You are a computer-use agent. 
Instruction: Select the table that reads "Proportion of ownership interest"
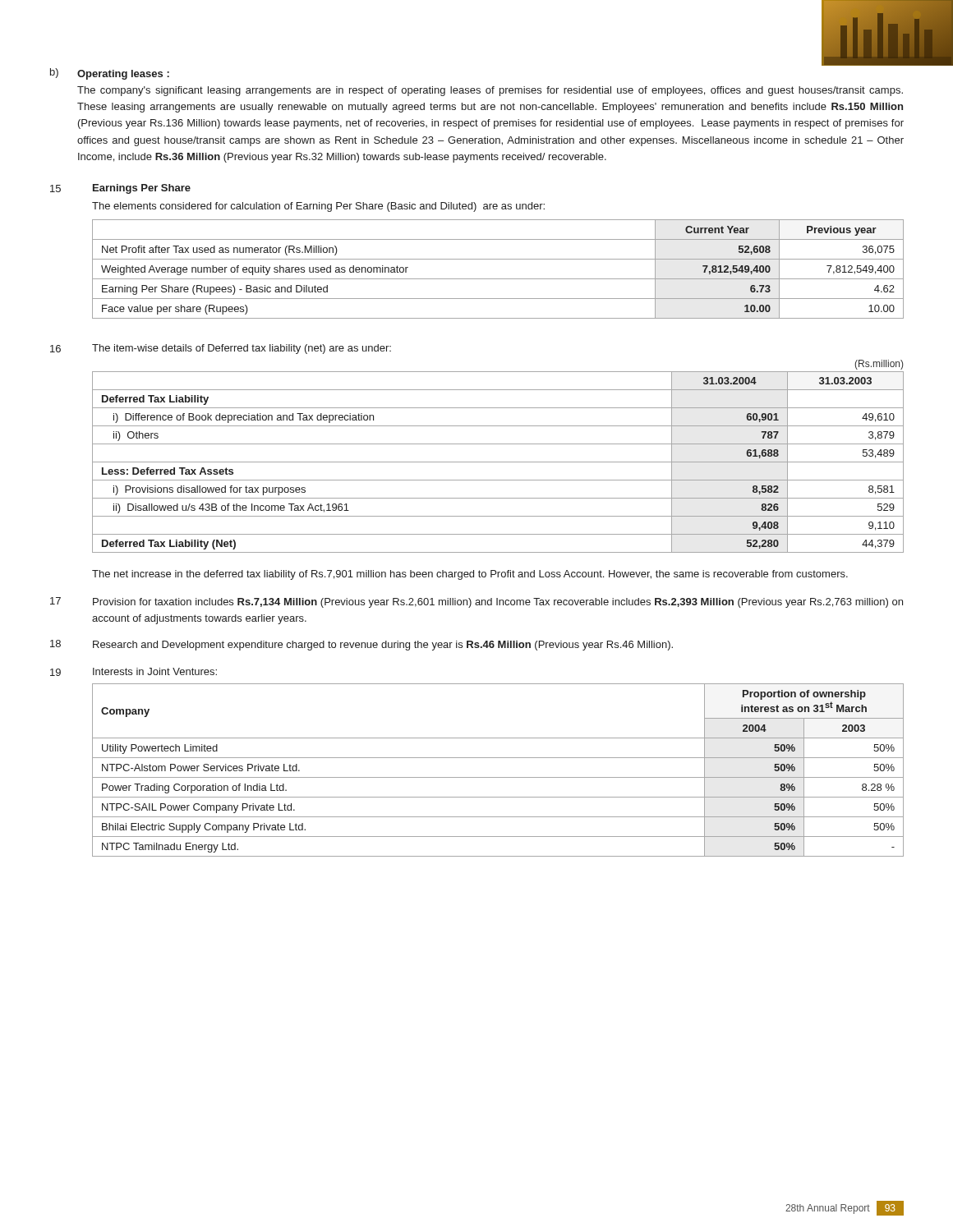point(498,774)
